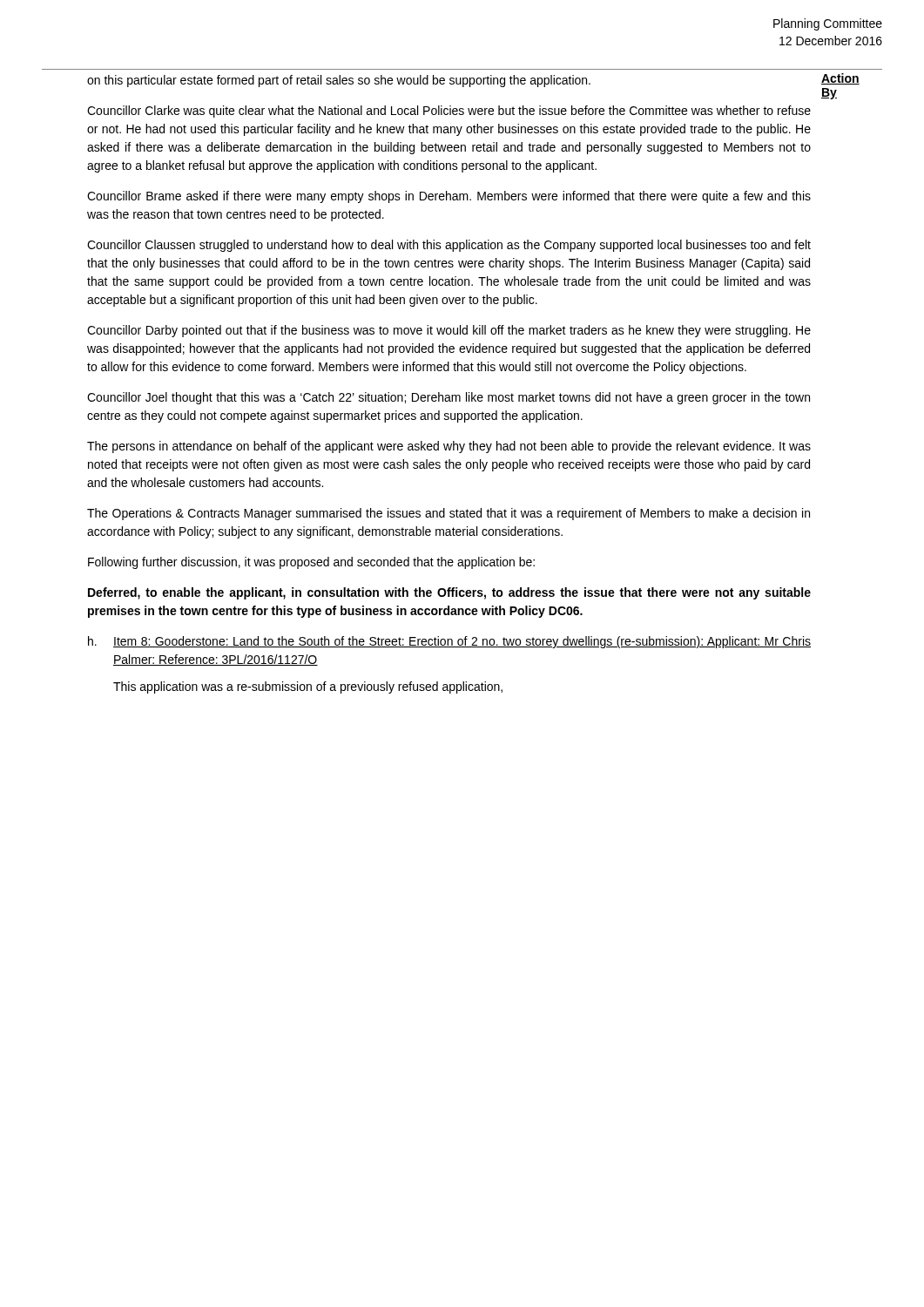Locate the region starting "Councillor Clarke was"
924x1307 pixels.
coord(449,138)
